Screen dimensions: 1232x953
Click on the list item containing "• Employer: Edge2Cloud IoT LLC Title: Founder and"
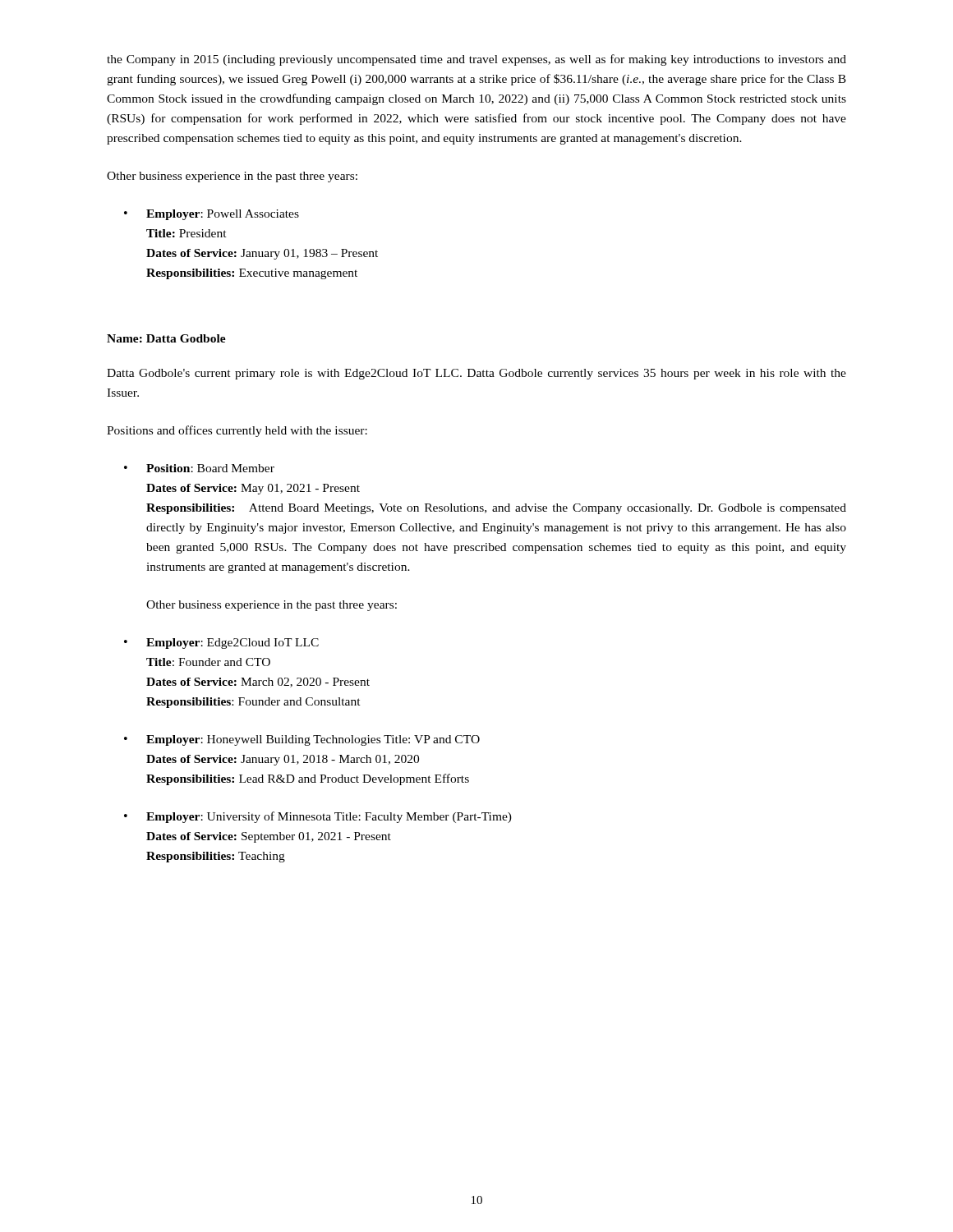[221, 644]
